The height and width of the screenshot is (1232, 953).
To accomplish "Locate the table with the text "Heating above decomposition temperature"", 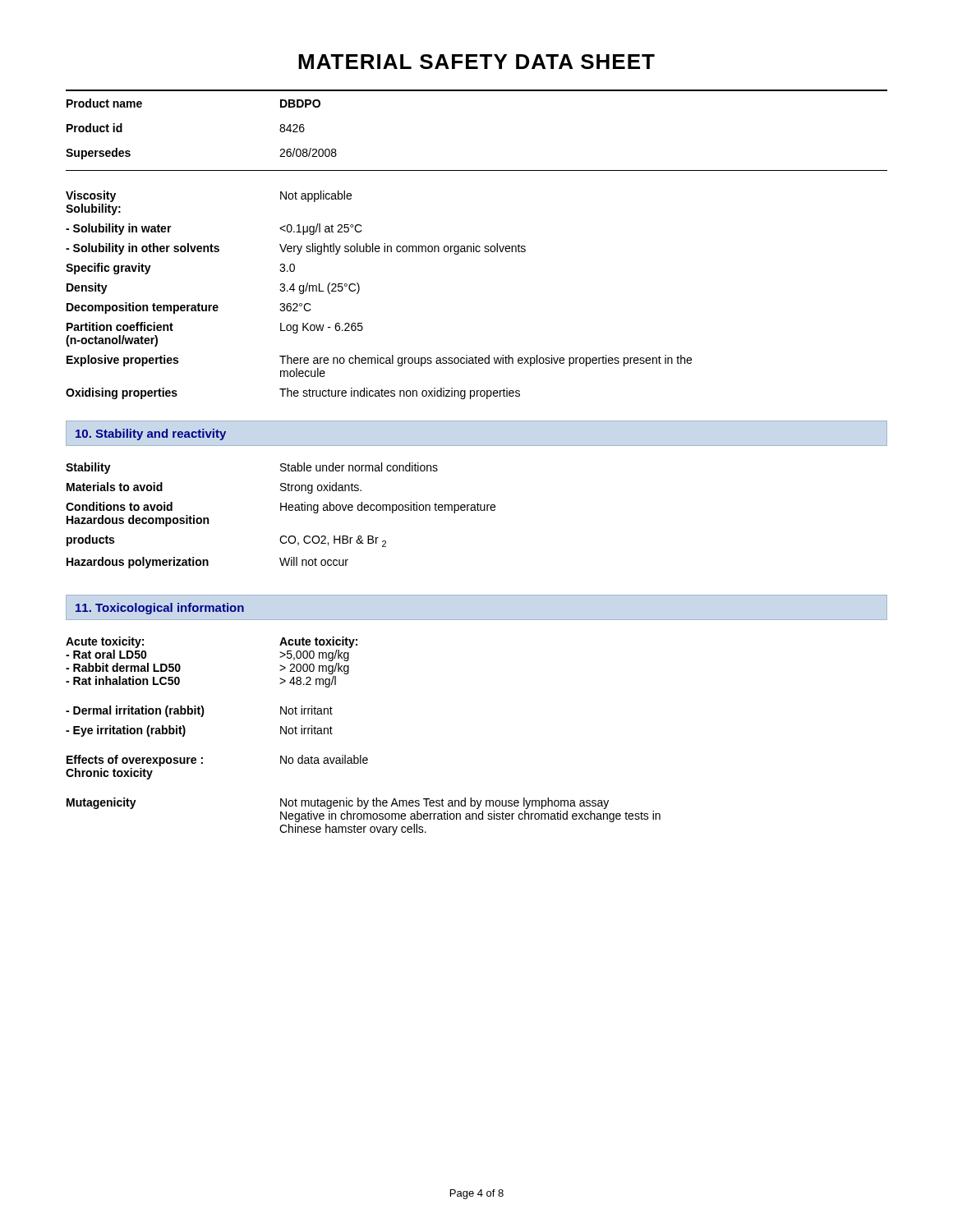I will (x=476, y=514).
